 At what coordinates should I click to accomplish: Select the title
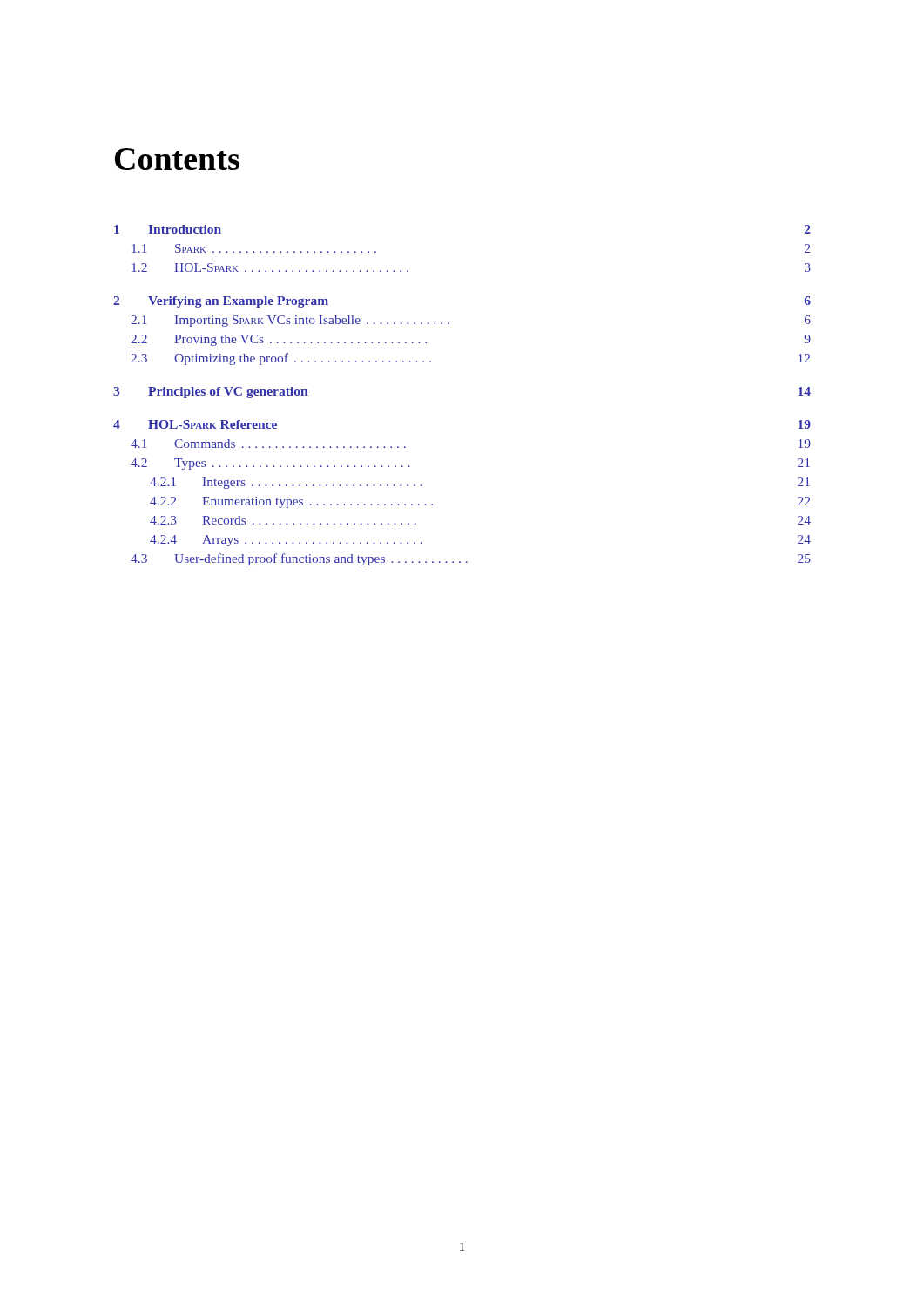[x=462, y=159]
